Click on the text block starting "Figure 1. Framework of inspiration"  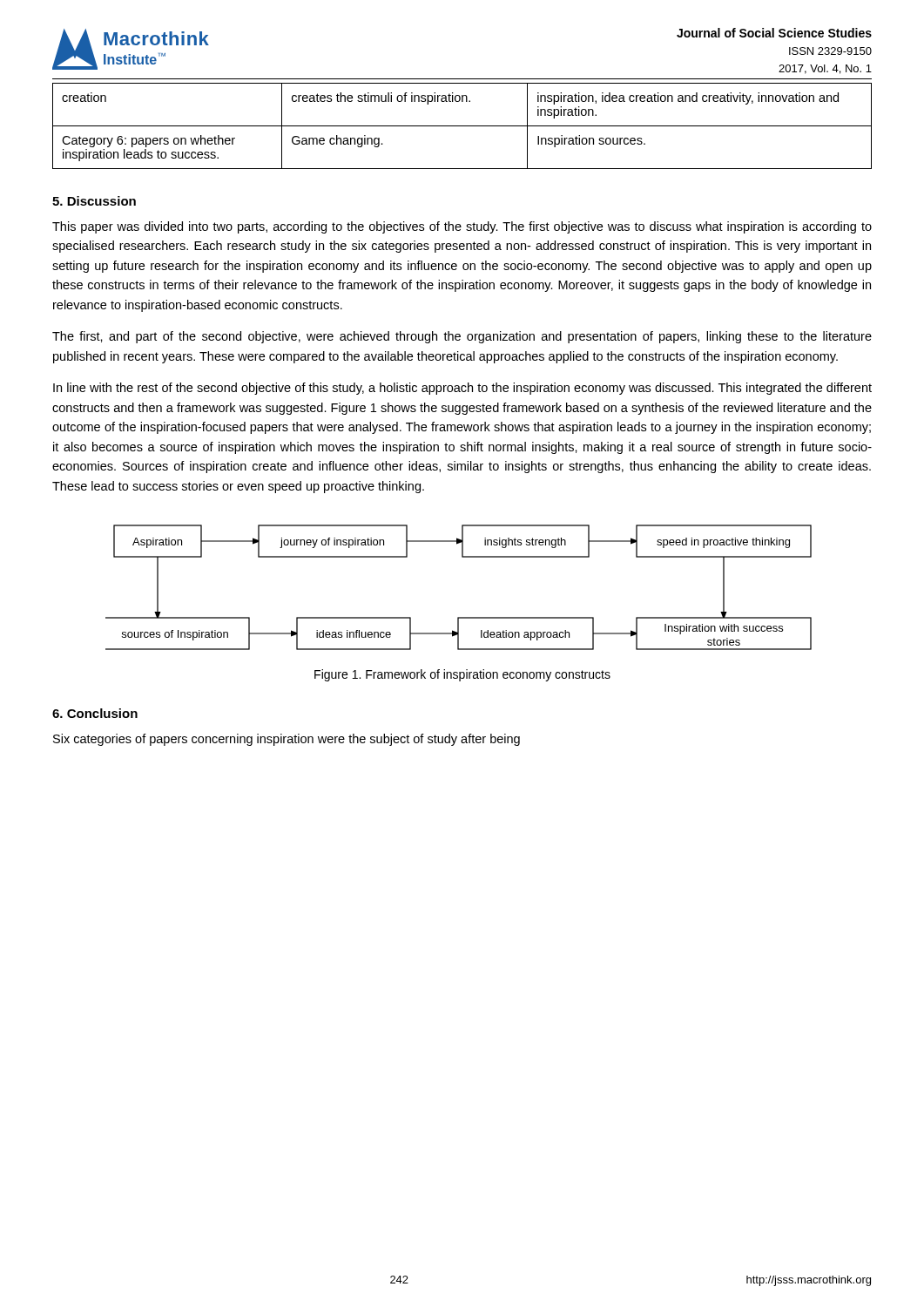click(x=462, y=674)
